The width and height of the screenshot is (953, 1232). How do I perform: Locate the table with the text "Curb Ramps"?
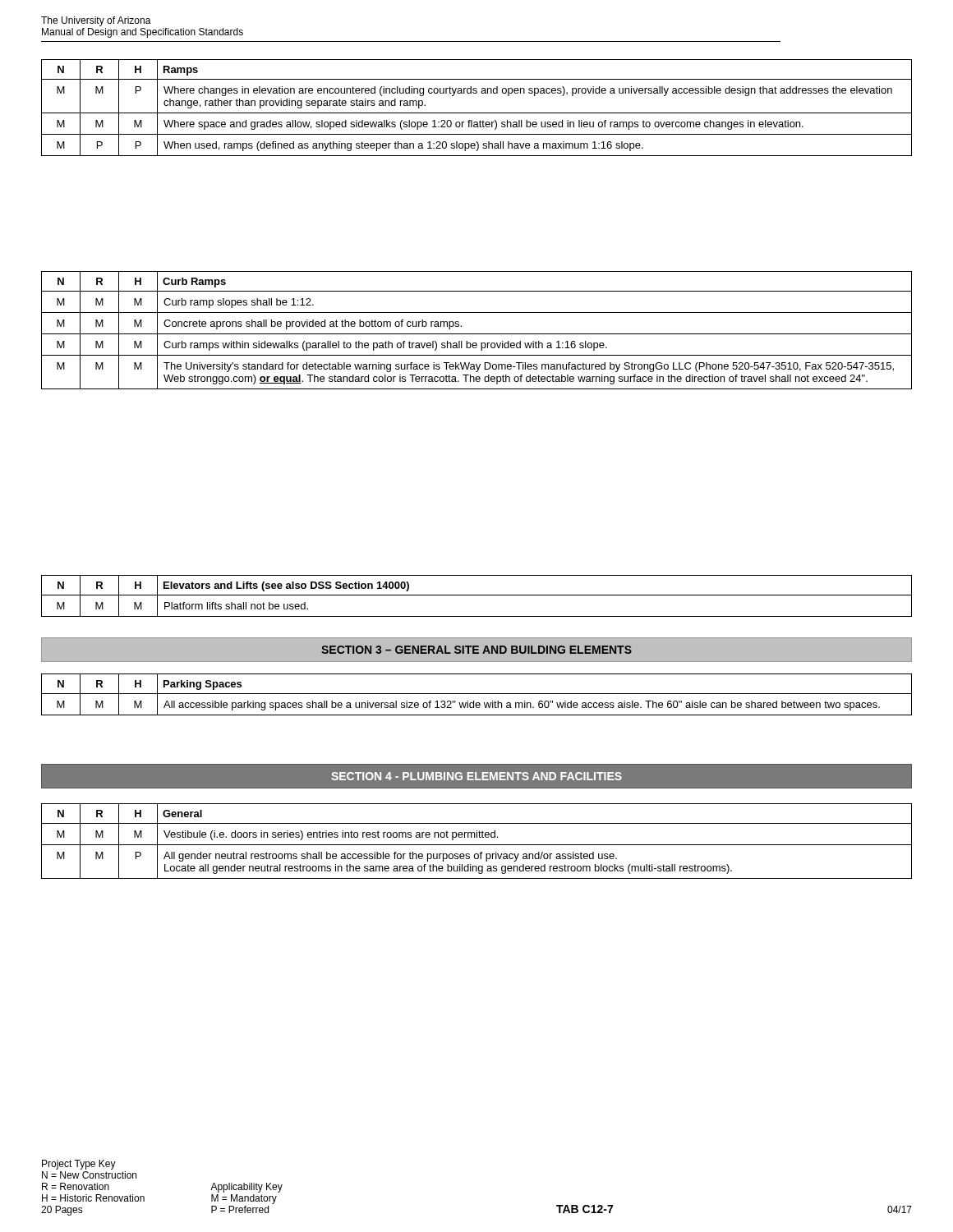[x=476, y=330]
